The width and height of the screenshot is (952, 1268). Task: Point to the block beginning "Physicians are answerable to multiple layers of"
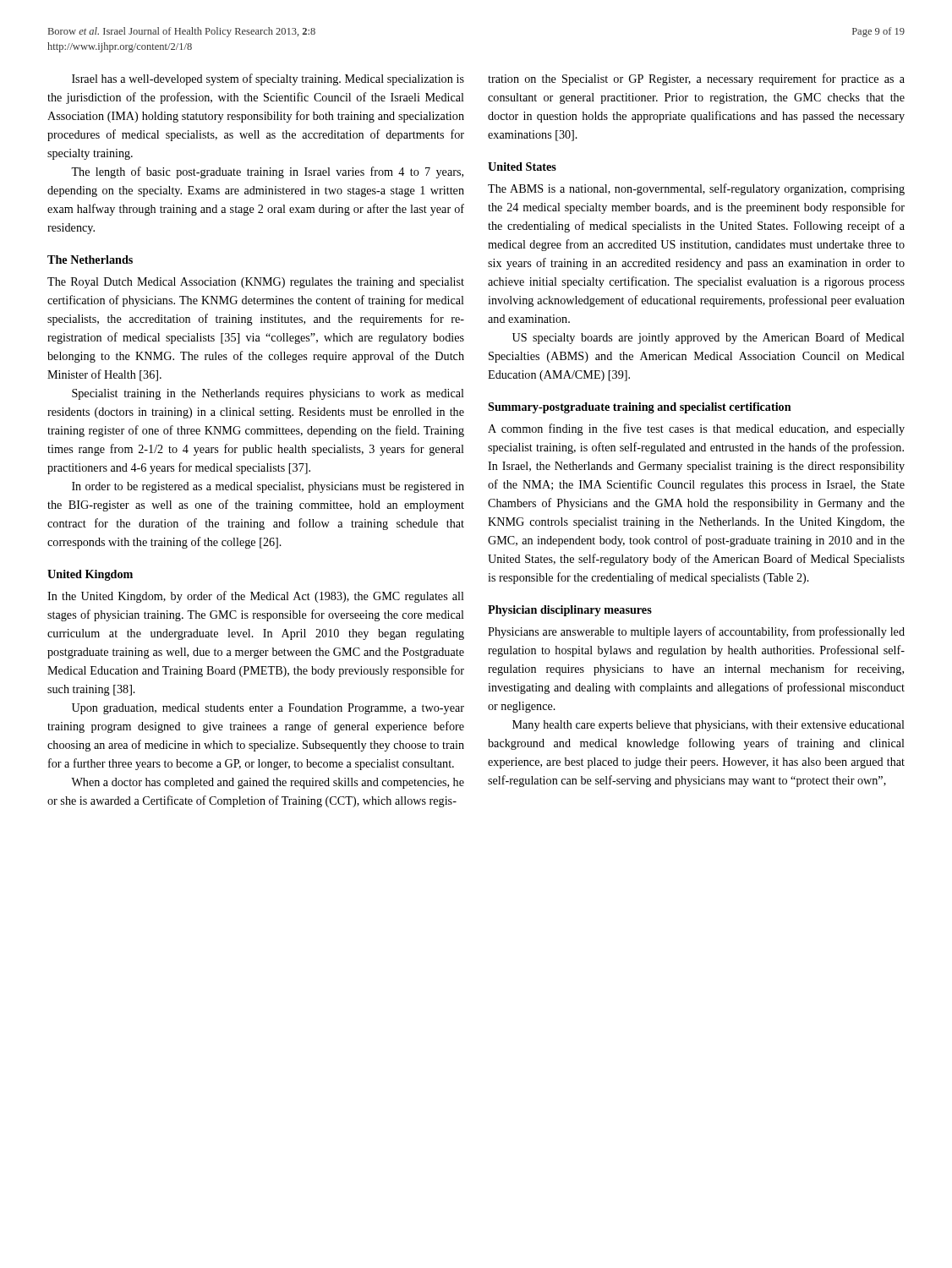click(x=696, y=632)
